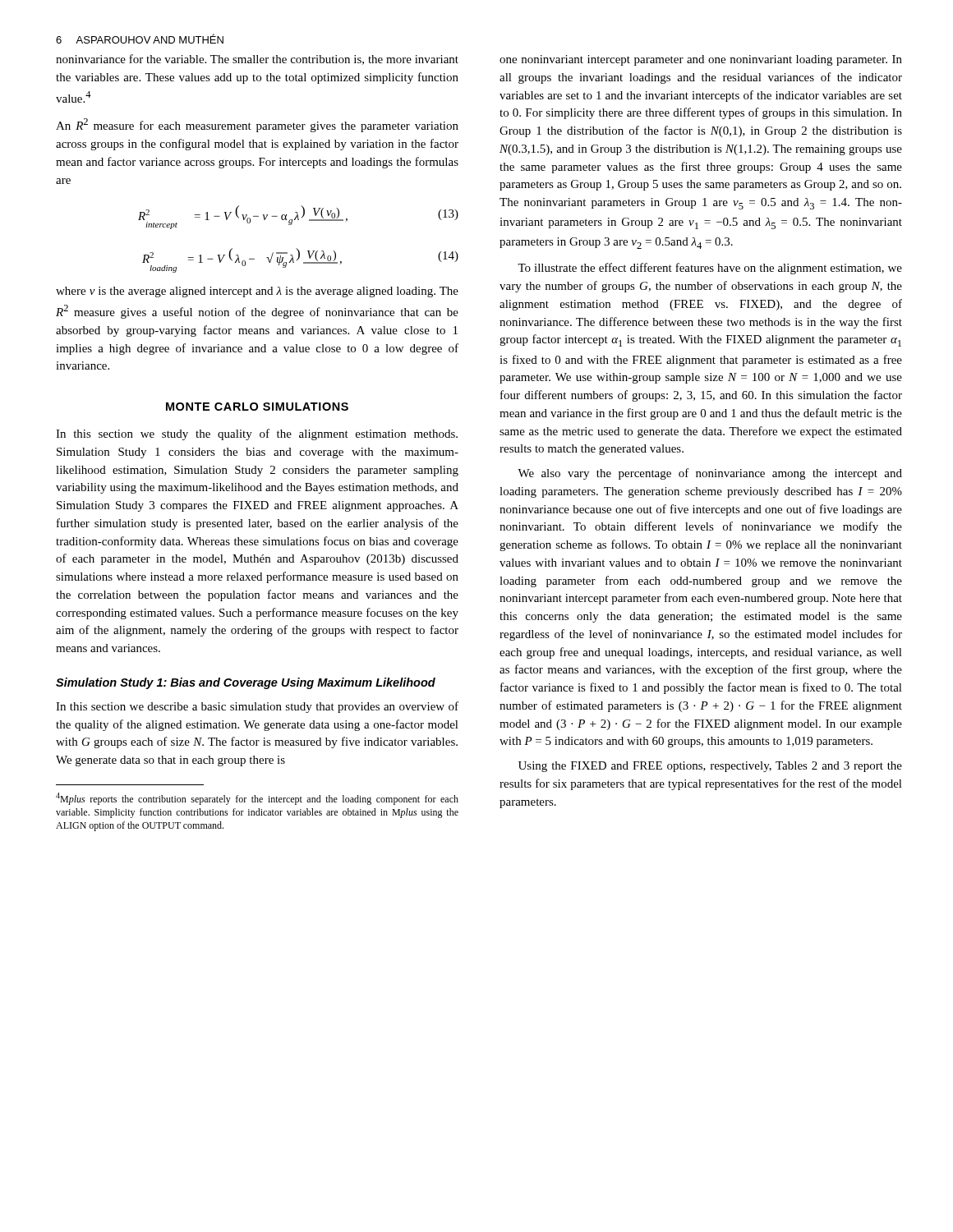Viewport: 953px width, 1232px height.
Task: Find the region starting "where v is the average aligned"
Action: click(257, 329)
